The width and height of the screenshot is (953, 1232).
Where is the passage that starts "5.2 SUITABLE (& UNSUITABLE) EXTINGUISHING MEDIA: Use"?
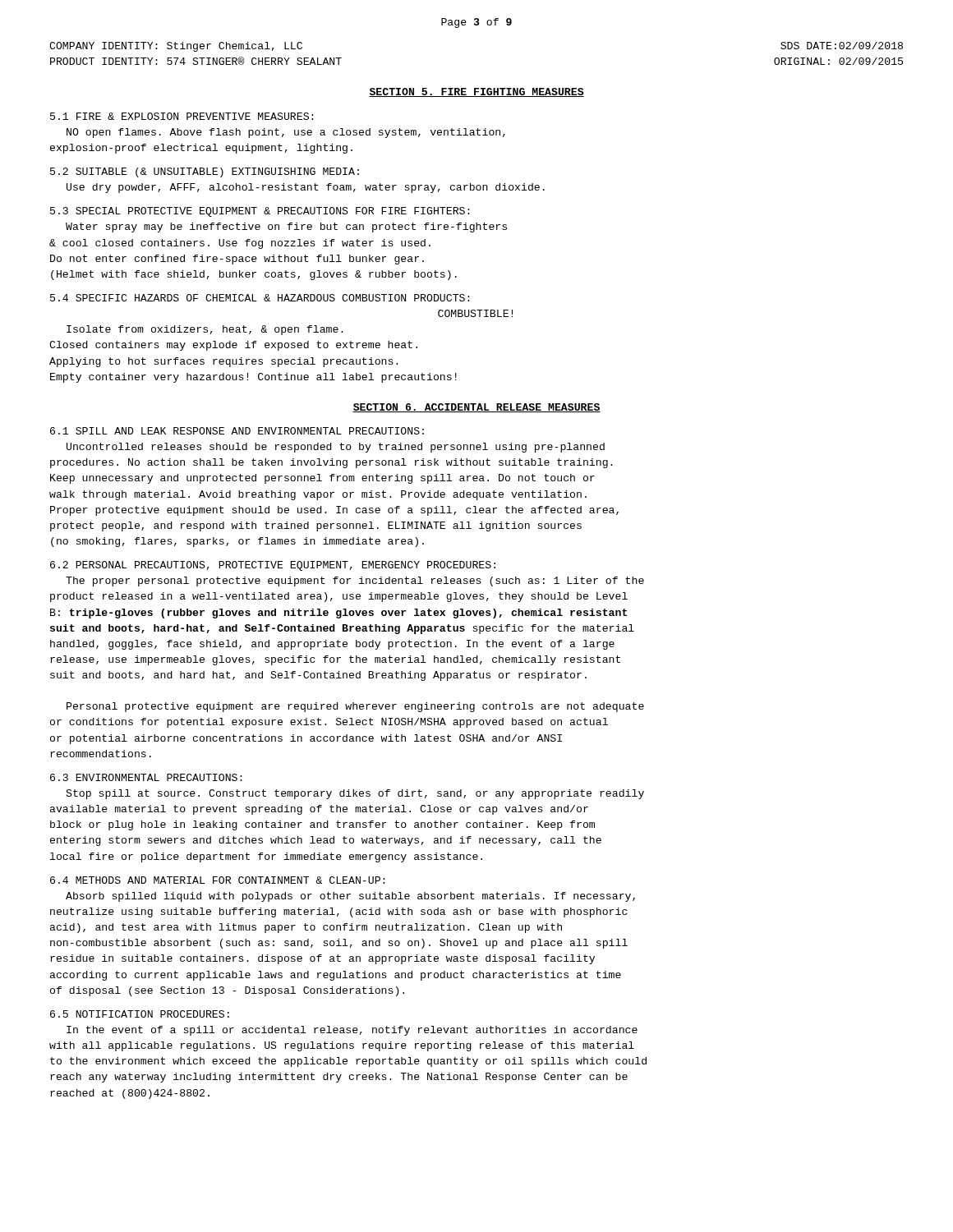pos(298,180)
